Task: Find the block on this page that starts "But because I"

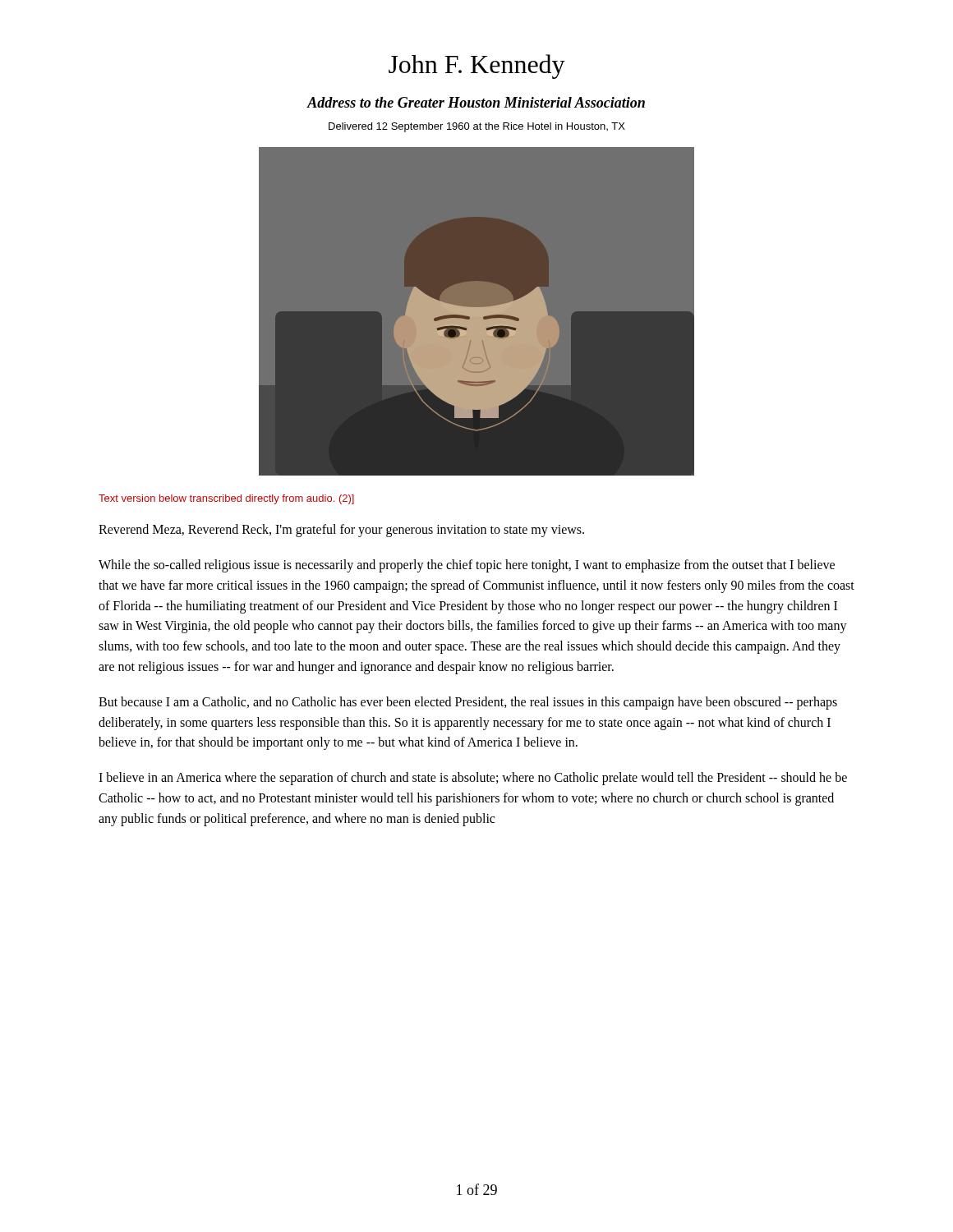Action: pyautogui.click(x=468, y=722)
